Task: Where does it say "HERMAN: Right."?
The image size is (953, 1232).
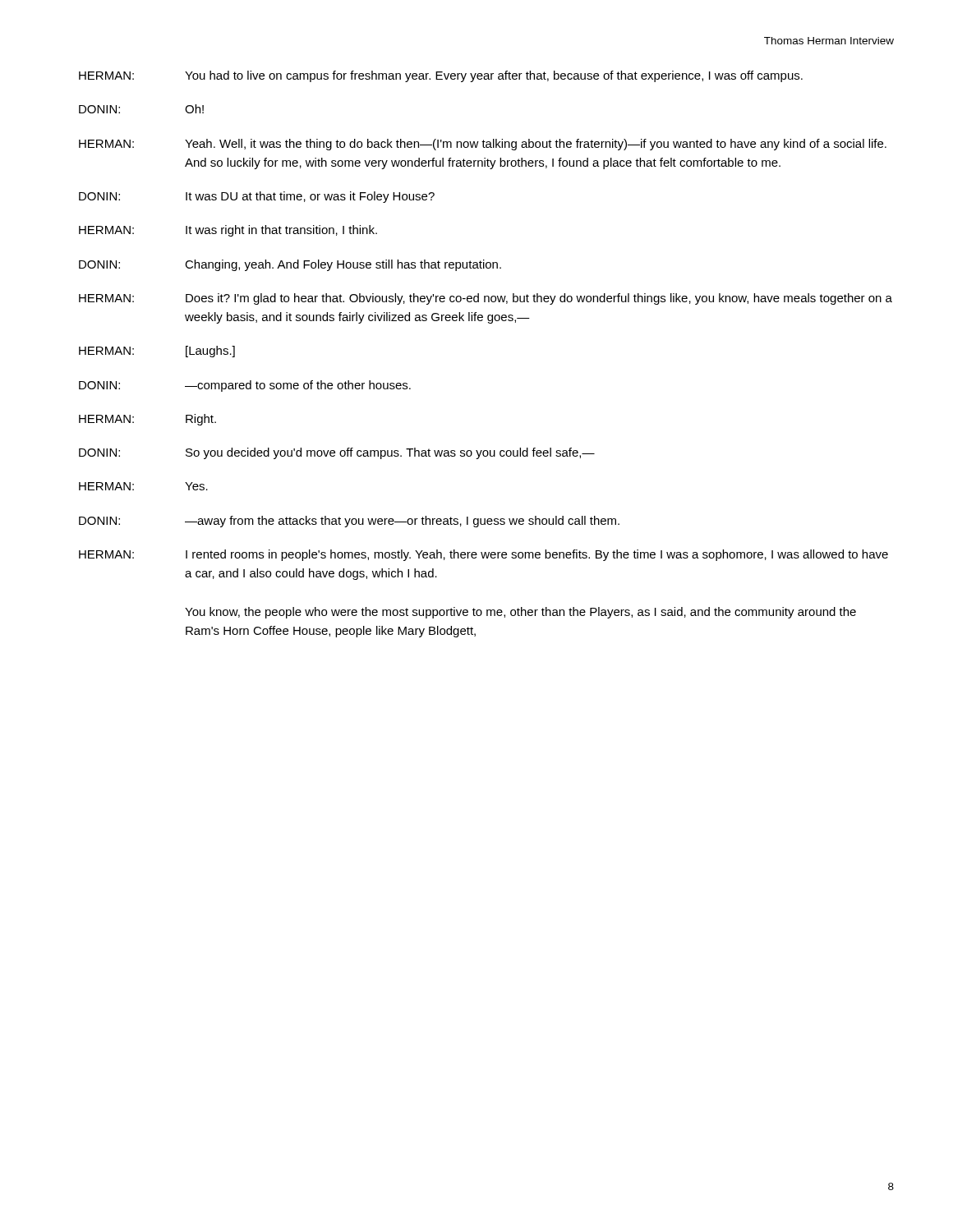Action: [x=109, y=420]
